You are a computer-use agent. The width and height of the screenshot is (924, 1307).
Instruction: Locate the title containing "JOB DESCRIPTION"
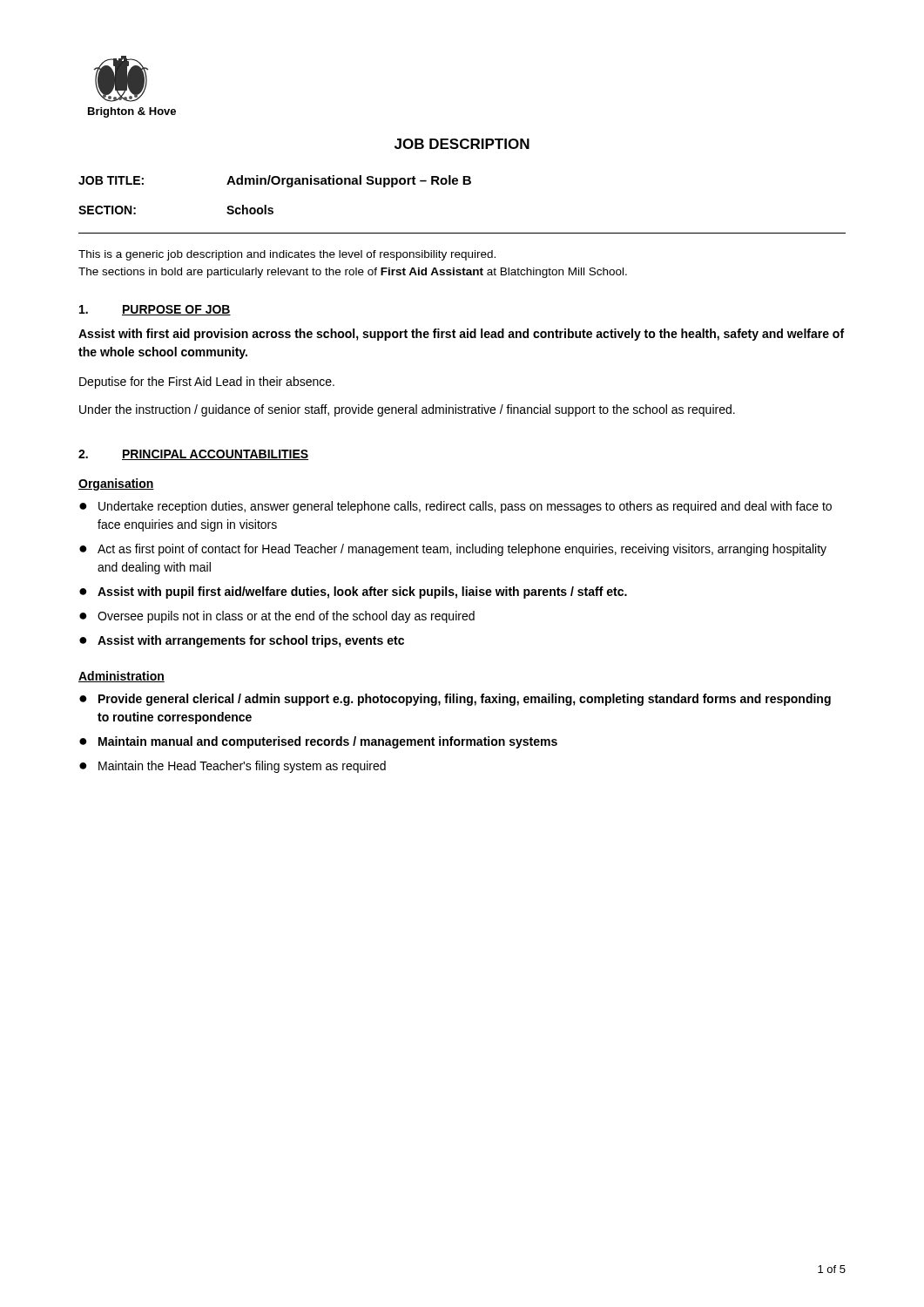(462, 144)
